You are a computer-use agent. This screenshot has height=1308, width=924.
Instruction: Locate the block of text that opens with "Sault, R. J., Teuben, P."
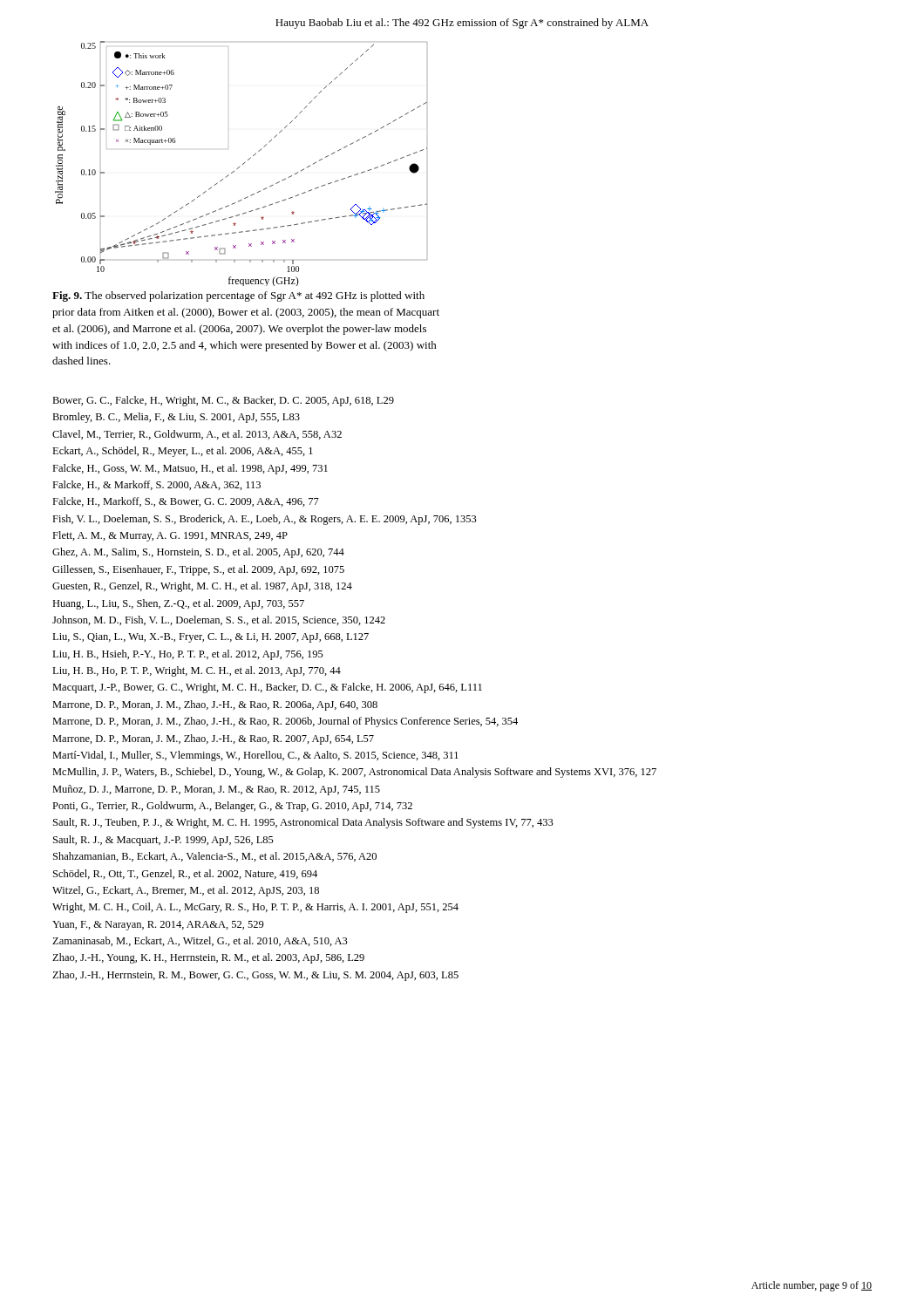(x=462, y=823)
